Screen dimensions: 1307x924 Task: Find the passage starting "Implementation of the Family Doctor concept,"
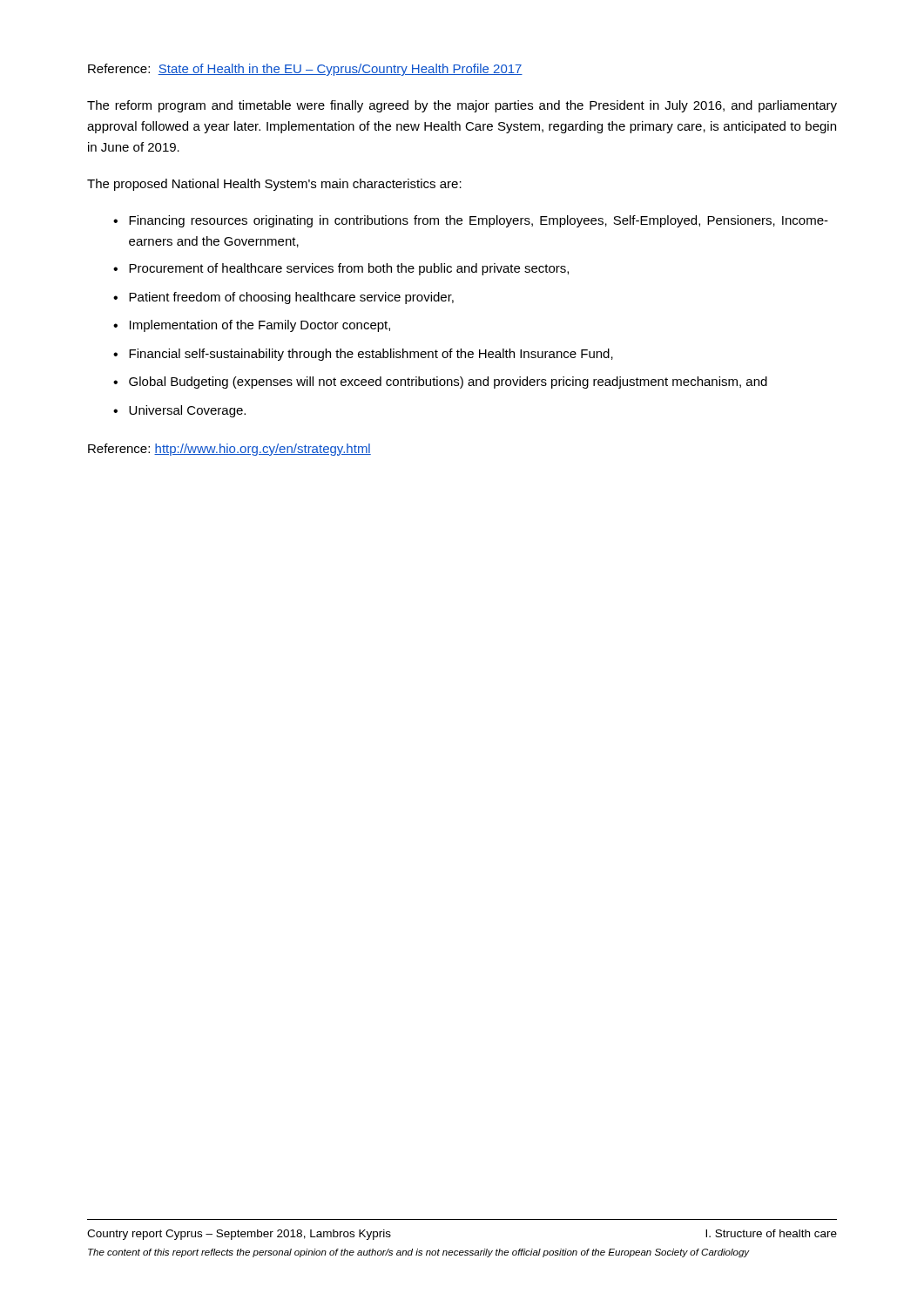260,326
